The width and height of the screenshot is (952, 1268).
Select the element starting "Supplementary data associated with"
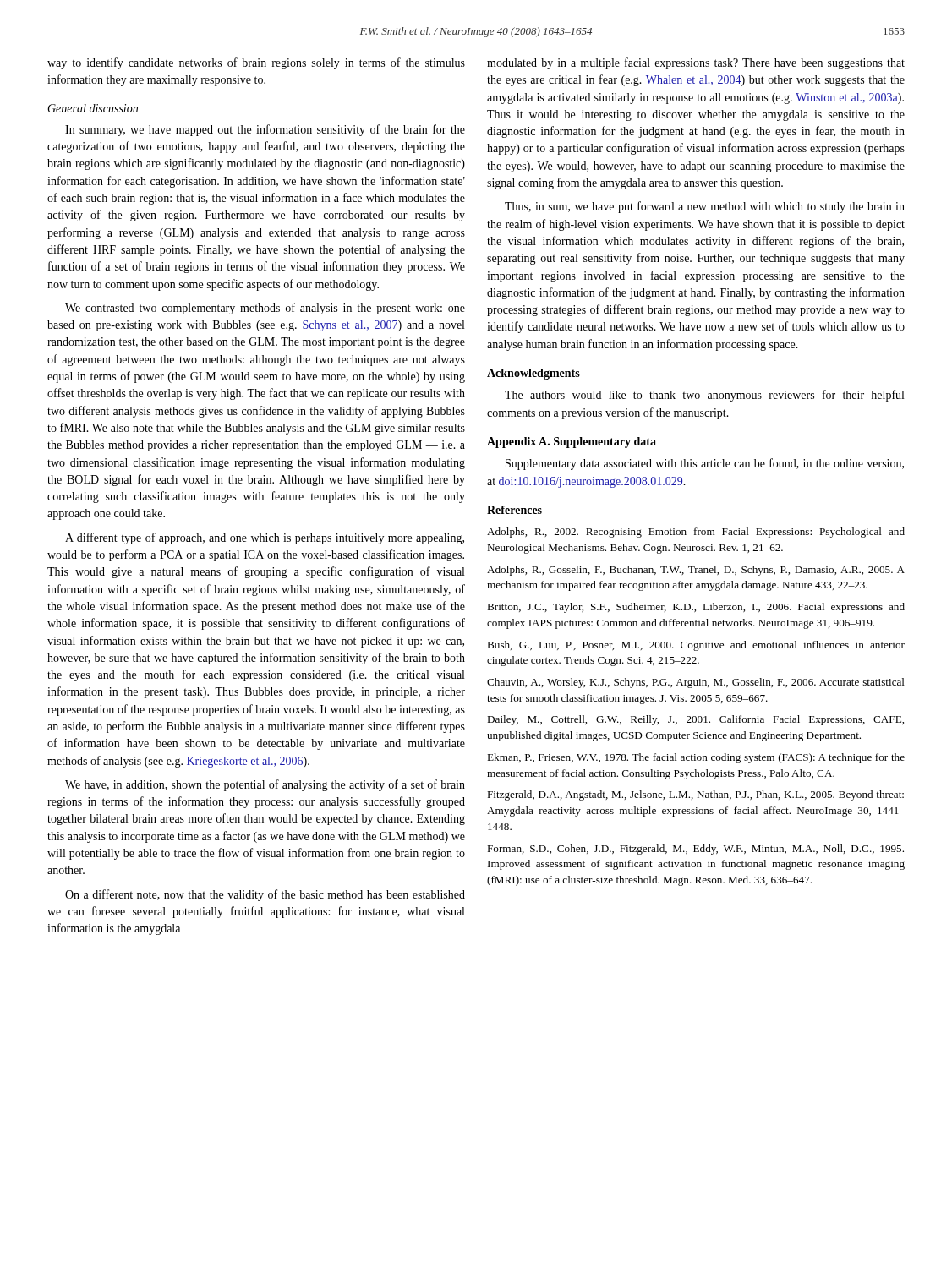coord(696,473)
